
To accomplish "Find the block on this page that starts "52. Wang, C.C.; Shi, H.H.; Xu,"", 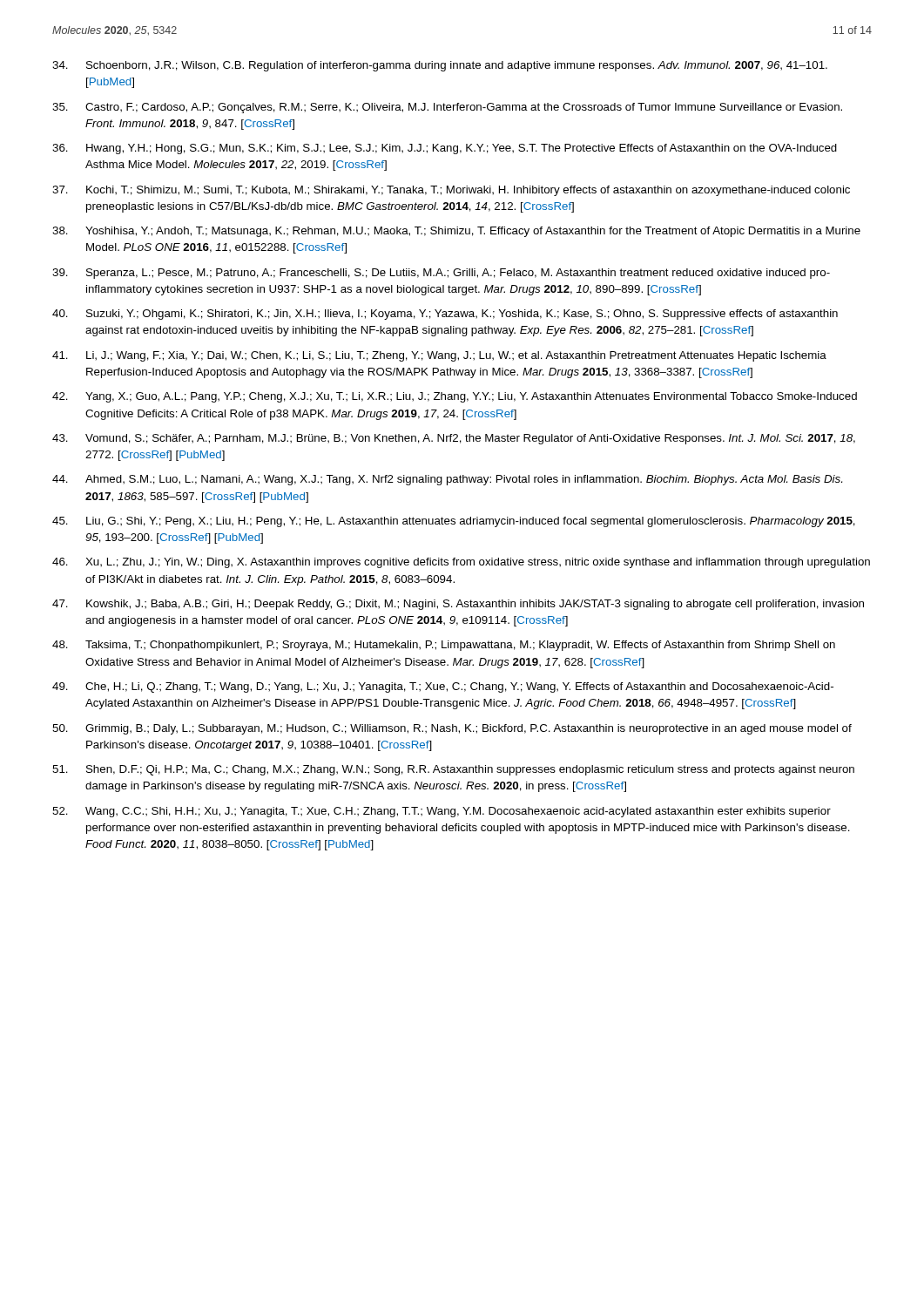I will (462, 827).
